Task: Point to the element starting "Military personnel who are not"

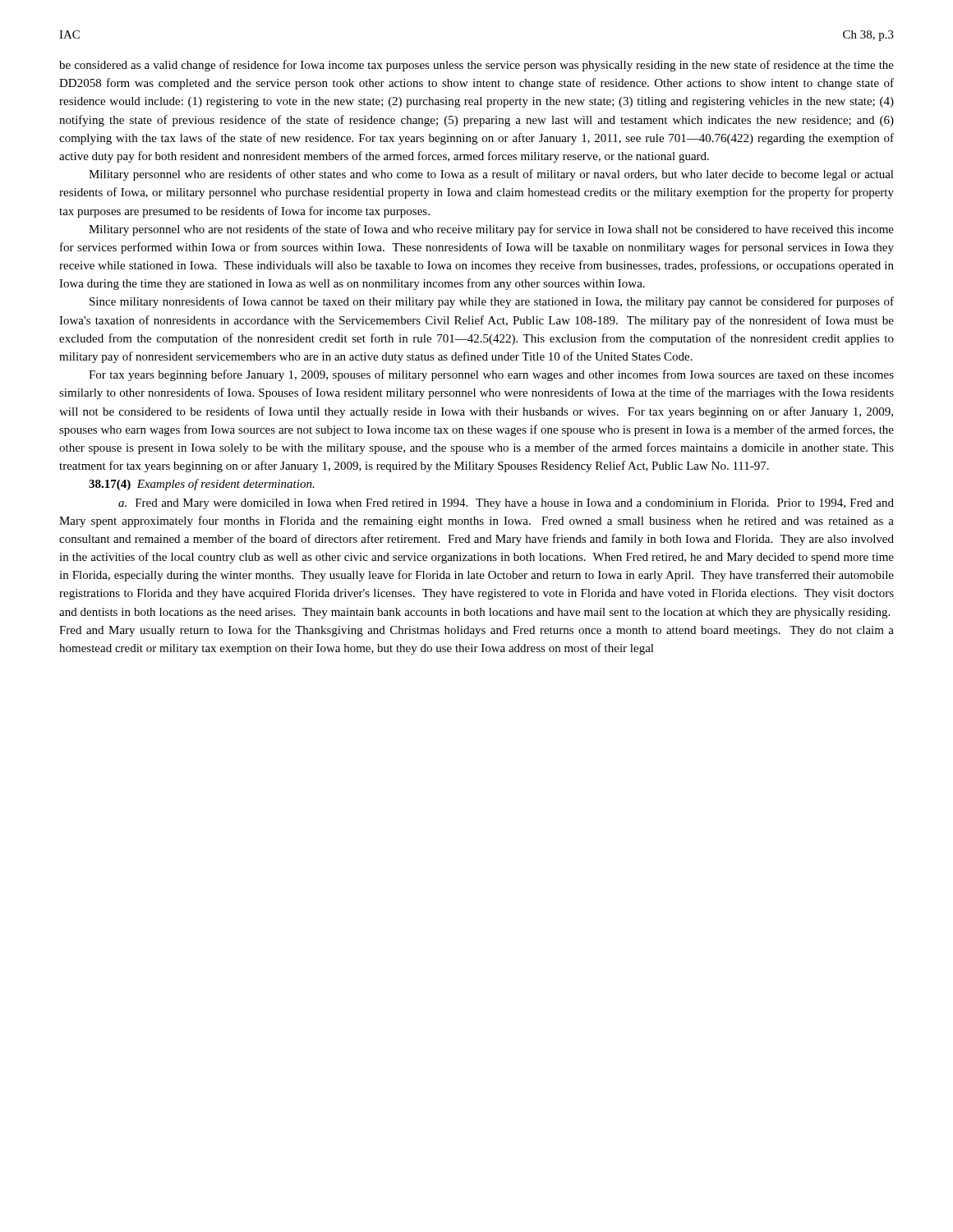Action: (476, 256)
